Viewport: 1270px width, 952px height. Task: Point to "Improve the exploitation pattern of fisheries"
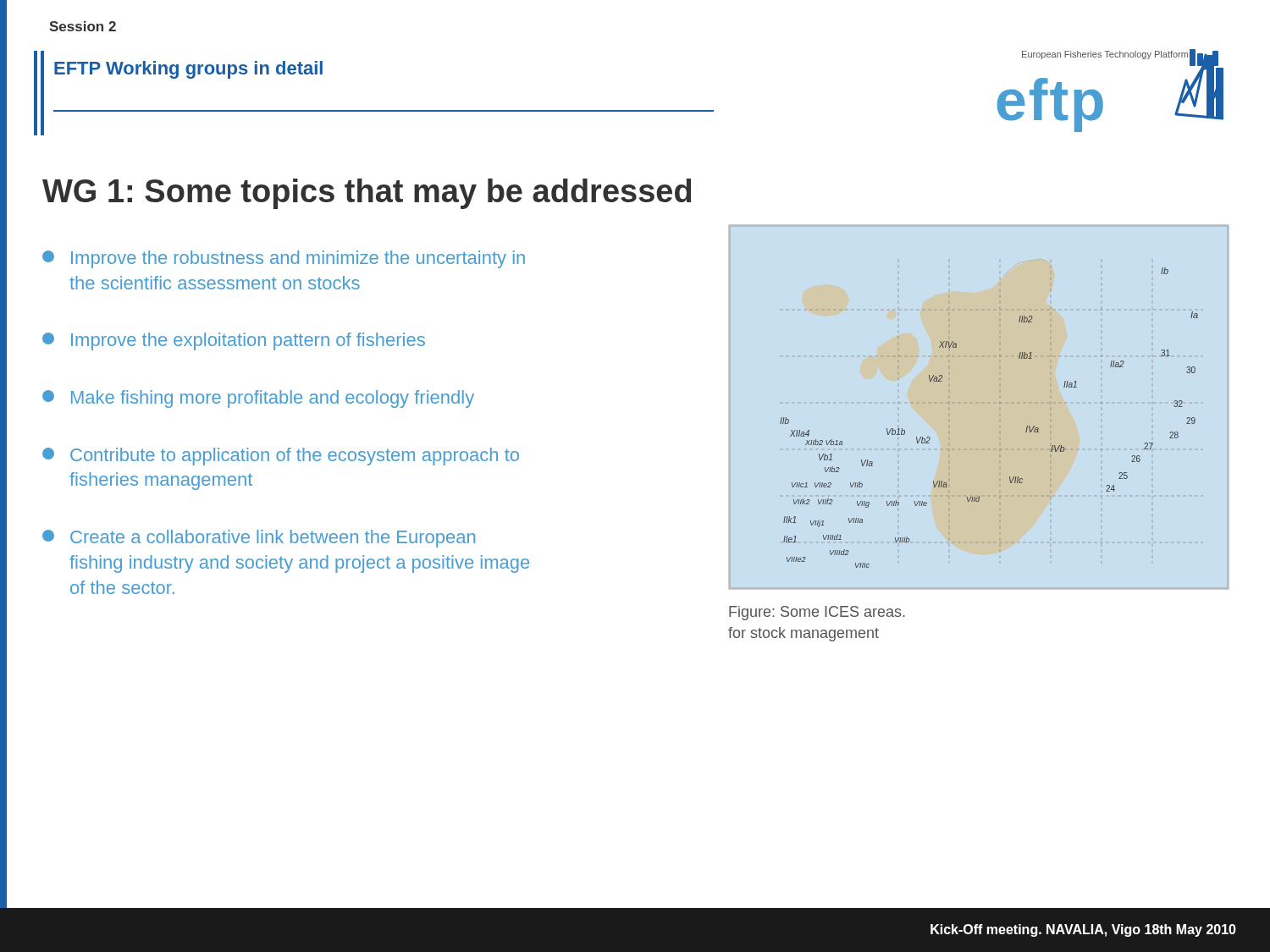(x=234, y=340)
